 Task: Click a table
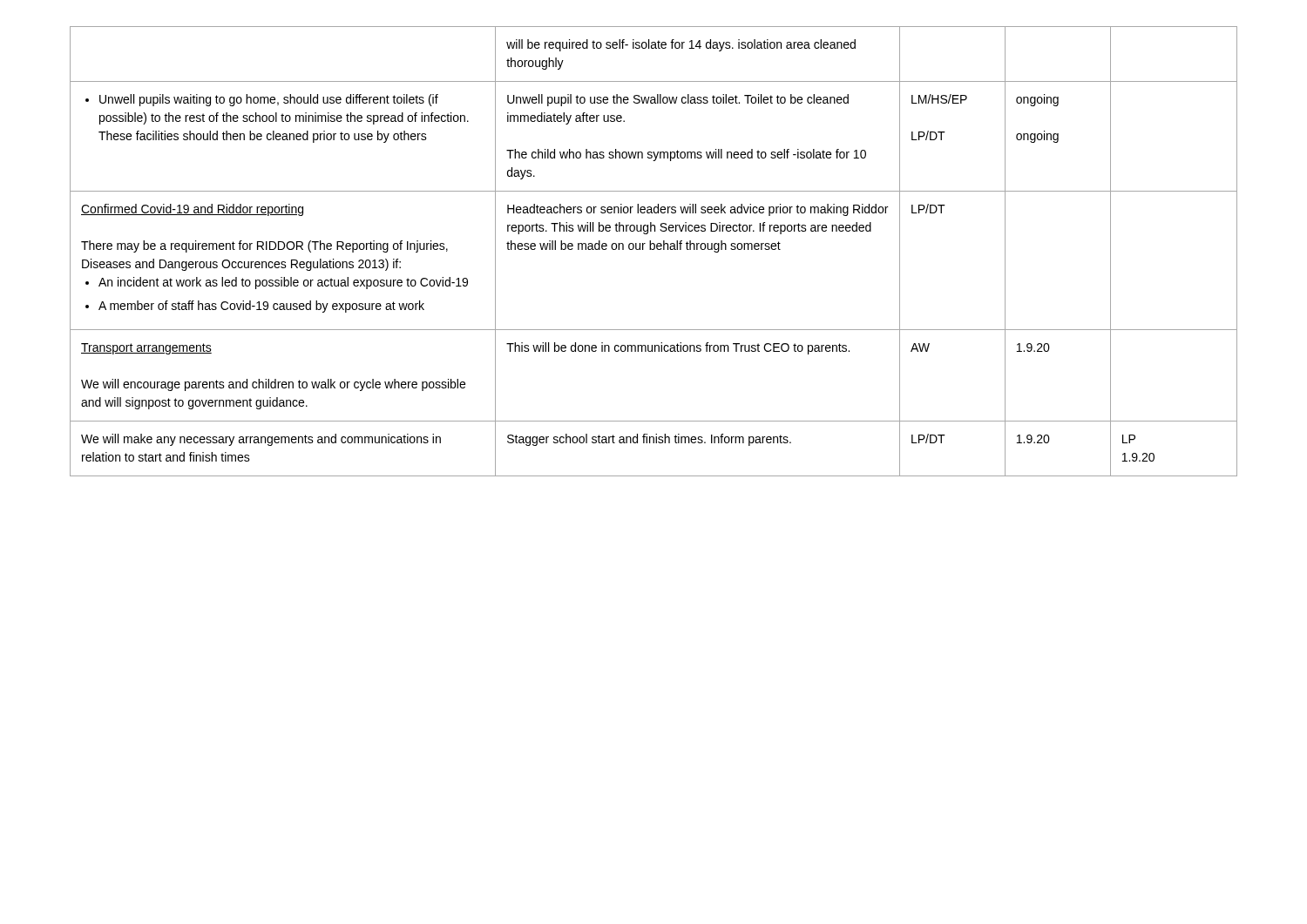pos(654,251)
